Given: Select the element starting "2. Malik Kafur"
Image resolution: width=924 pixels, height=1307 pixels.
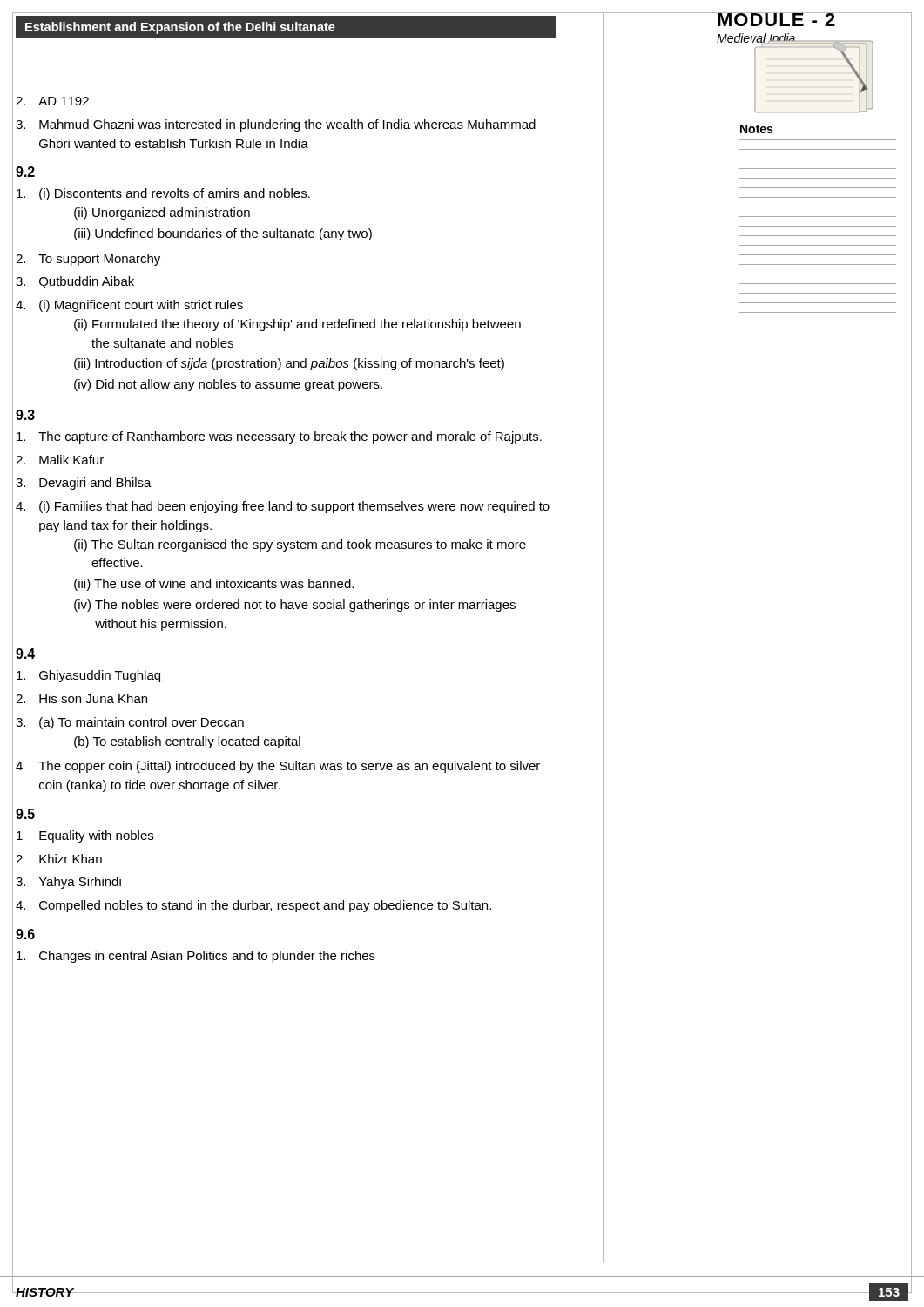Looking at the screenshot, I should coord(60,460).
